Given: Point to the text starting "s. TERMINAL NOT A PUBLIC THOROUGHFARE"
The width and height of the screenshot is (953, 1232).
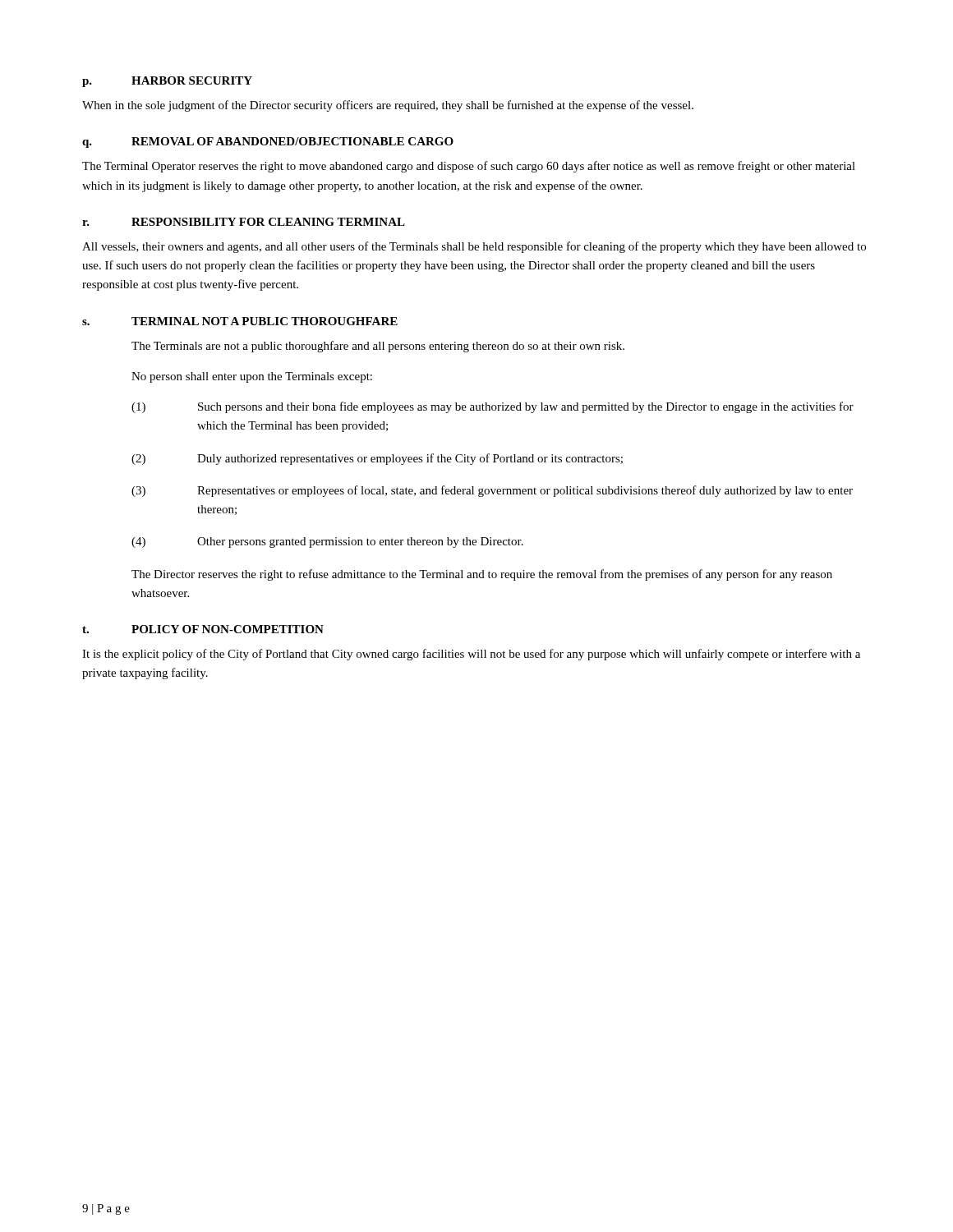Looking at the screenshot, I should click(240, 321).
